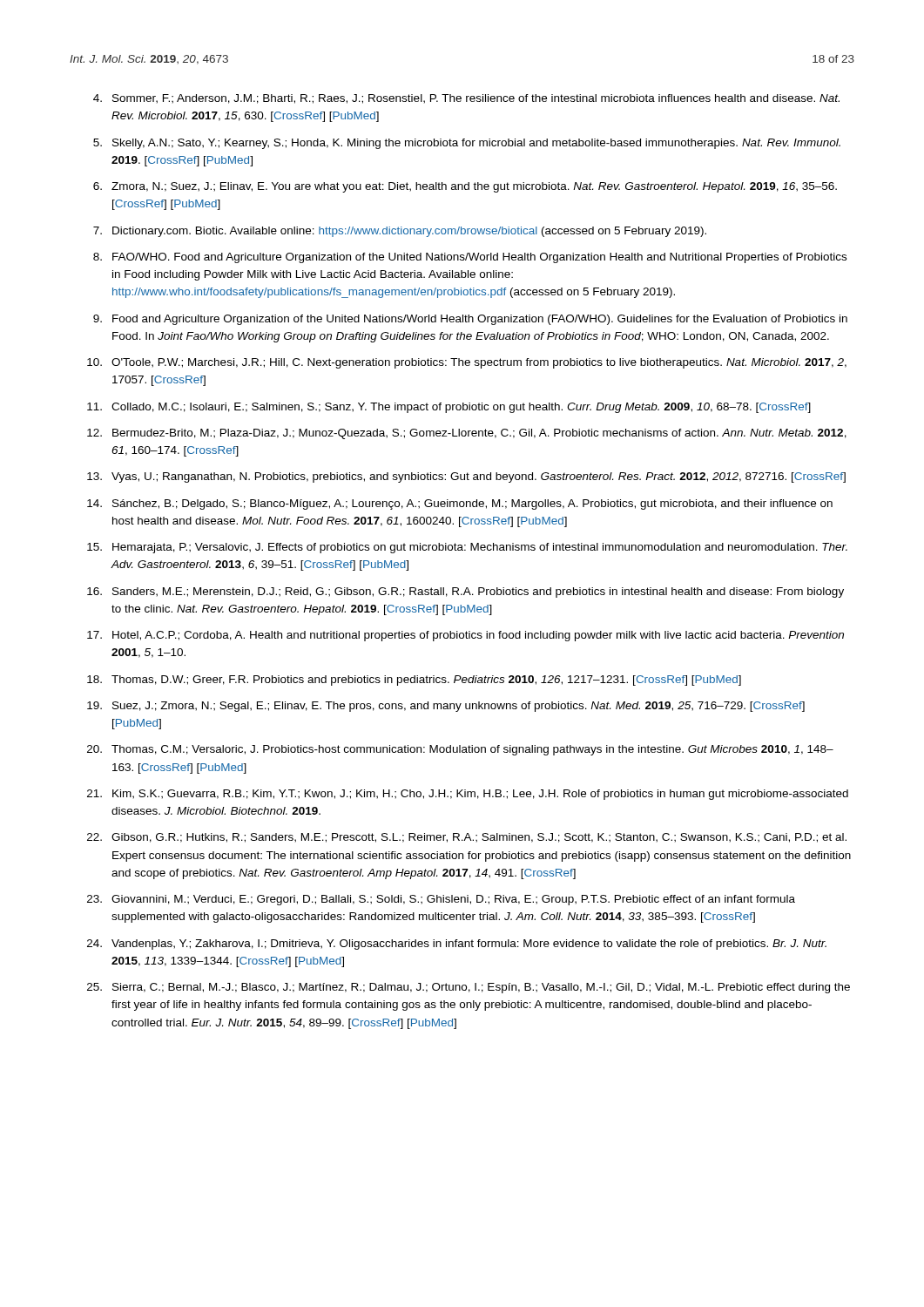This screenshot has height=1307, width=924.
Task: Point to the element starting "11. Collado, M.C.; Isolauri, E.; Salminen, S.; Sanz,"
Action: (462, 407)
